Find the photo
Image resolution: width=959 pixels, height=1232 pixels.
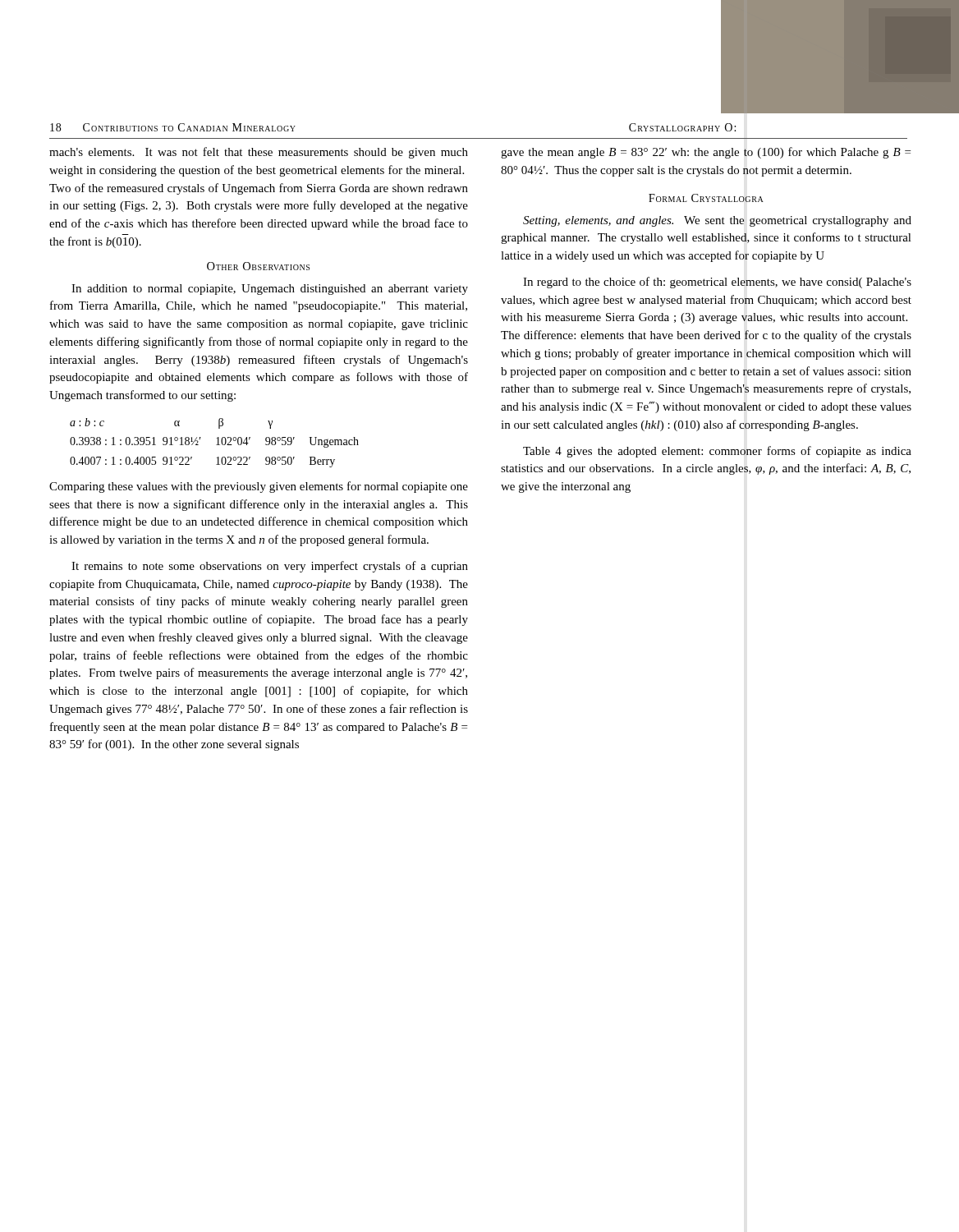click(840, 57)
